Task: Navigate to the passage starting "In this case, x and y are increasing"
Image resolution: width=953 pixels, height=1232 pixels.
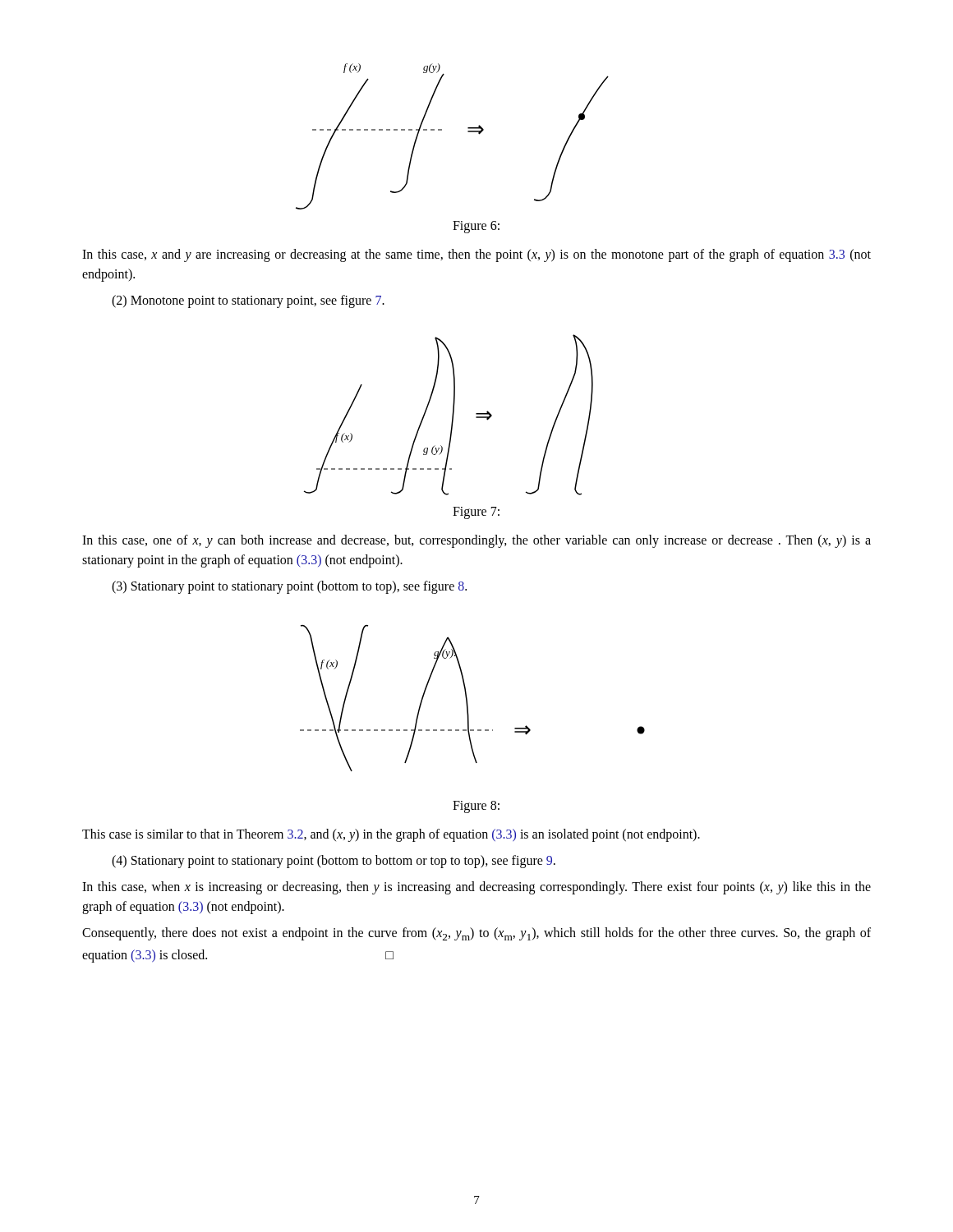Action: [476, 264]
